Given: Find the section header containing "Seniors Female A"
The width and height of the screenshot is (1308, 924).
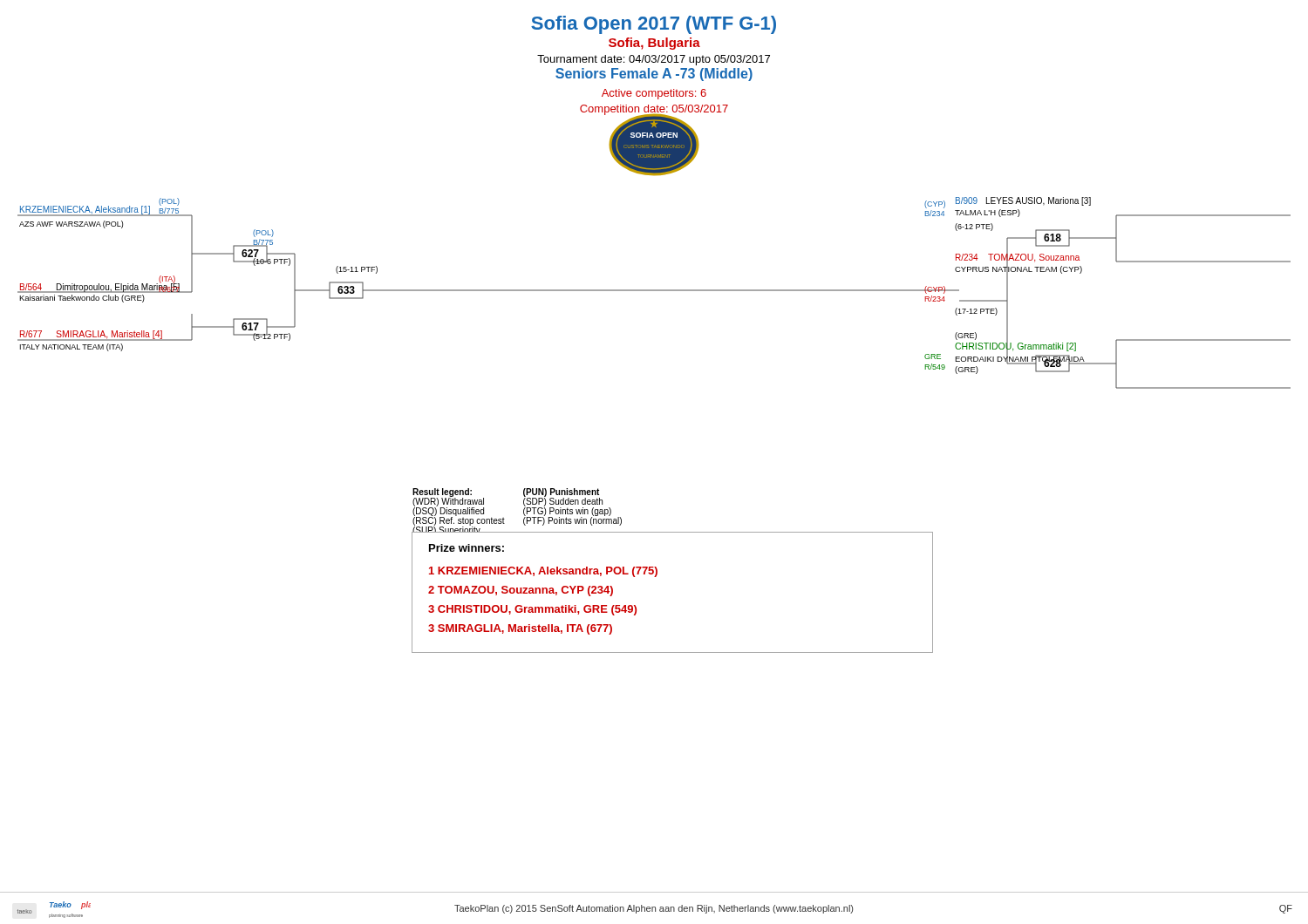Looking at the screenshot, I should pos(654,74).
